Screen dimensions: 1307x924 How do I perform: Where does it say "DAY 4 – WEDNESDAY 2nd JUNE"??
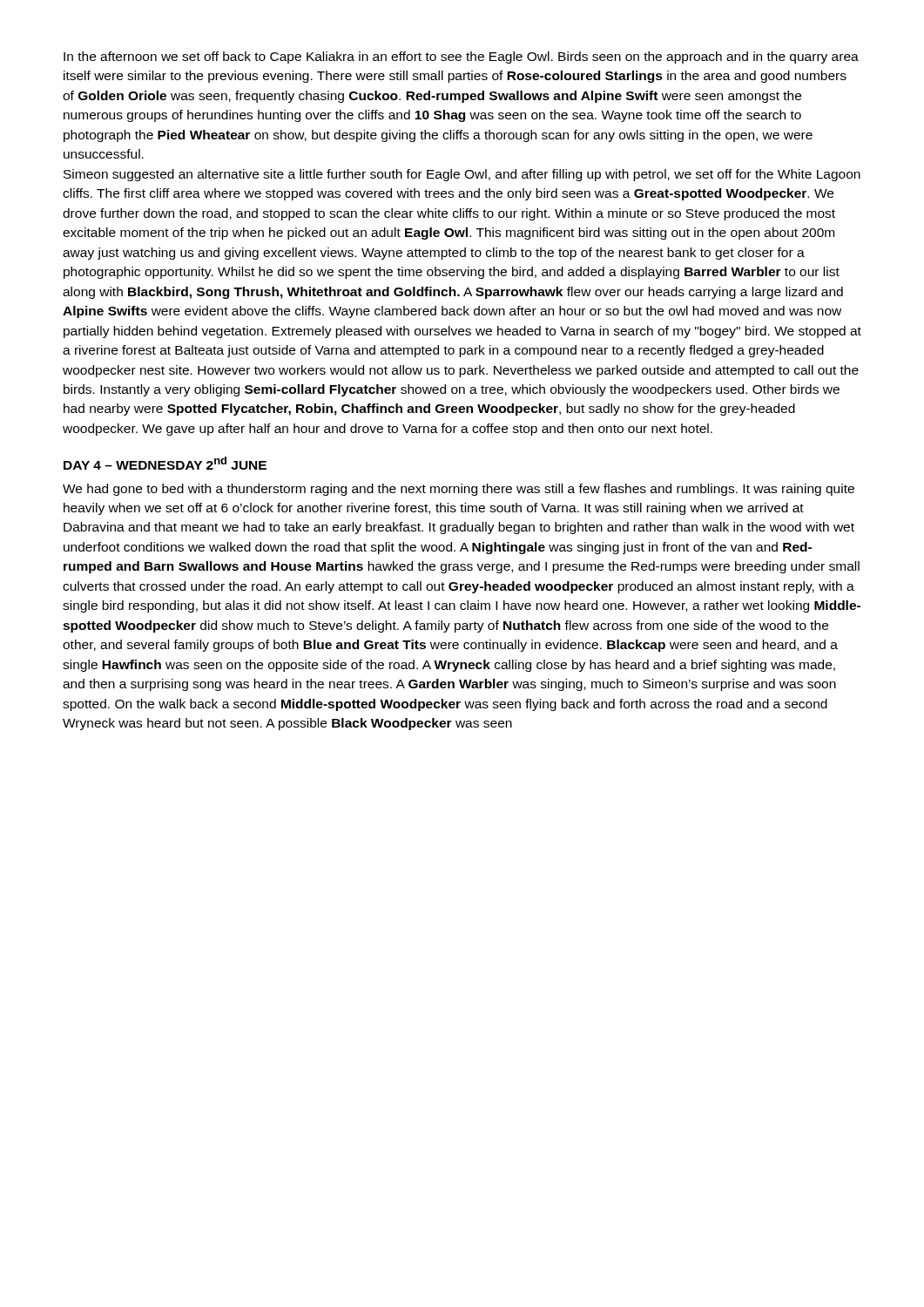click(x=165, y=464)
